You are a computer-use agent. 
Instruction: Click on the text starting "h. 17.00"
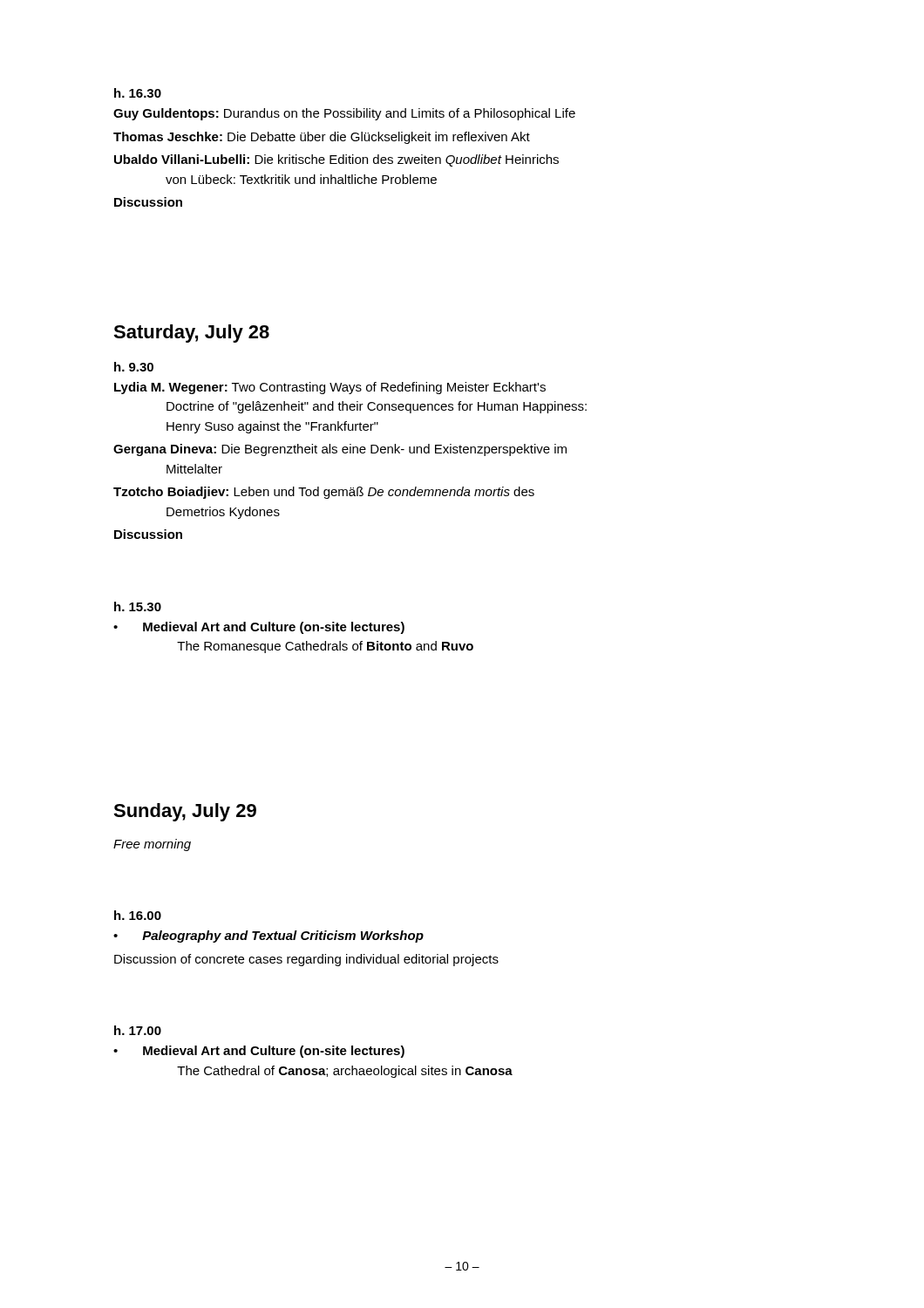pyautogui.click(x=137, y=1030)
